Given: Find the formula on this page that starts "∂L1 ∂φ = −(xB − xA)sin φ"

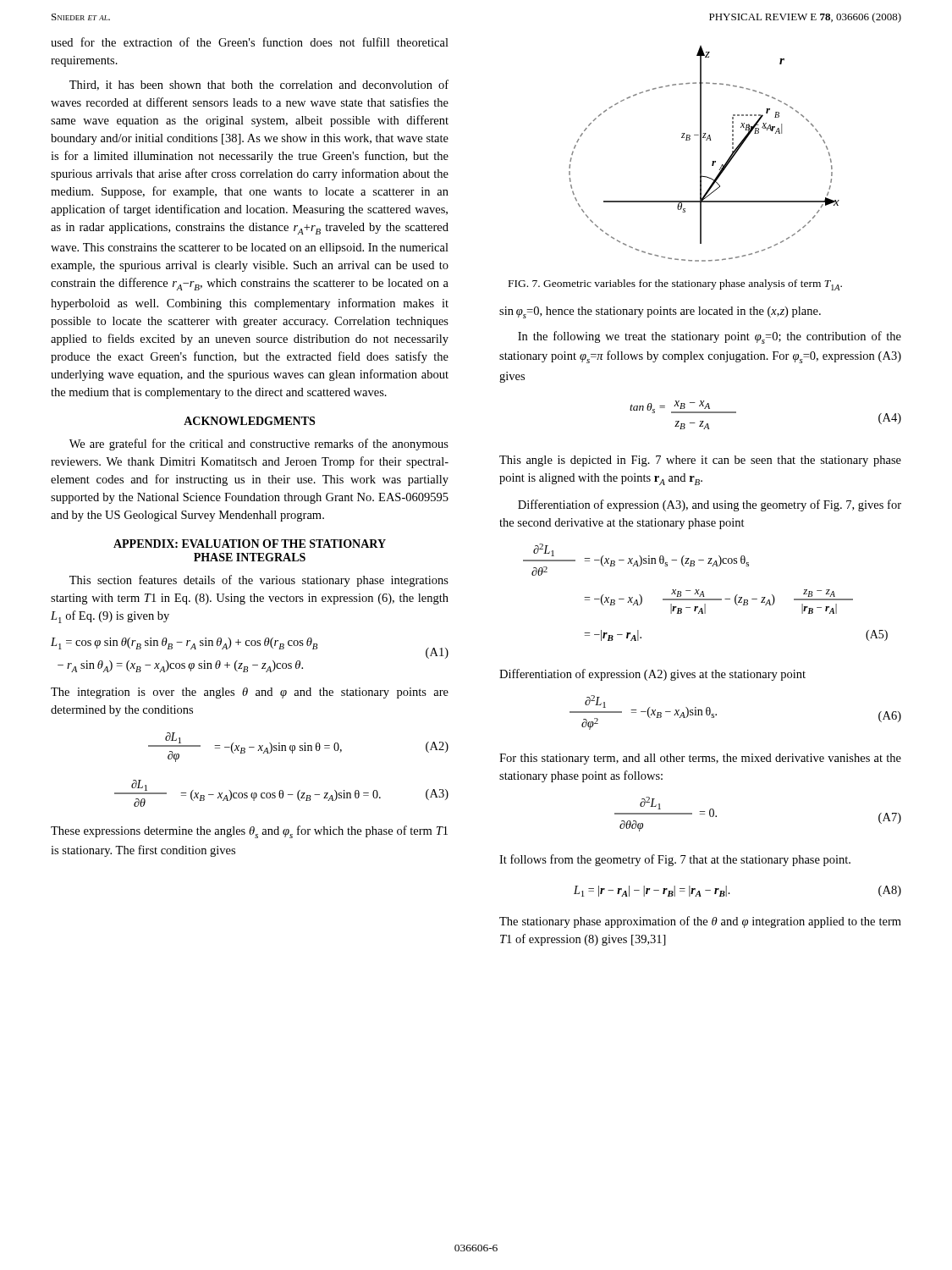Looking at the screenshot, I should tap(250, 746).
